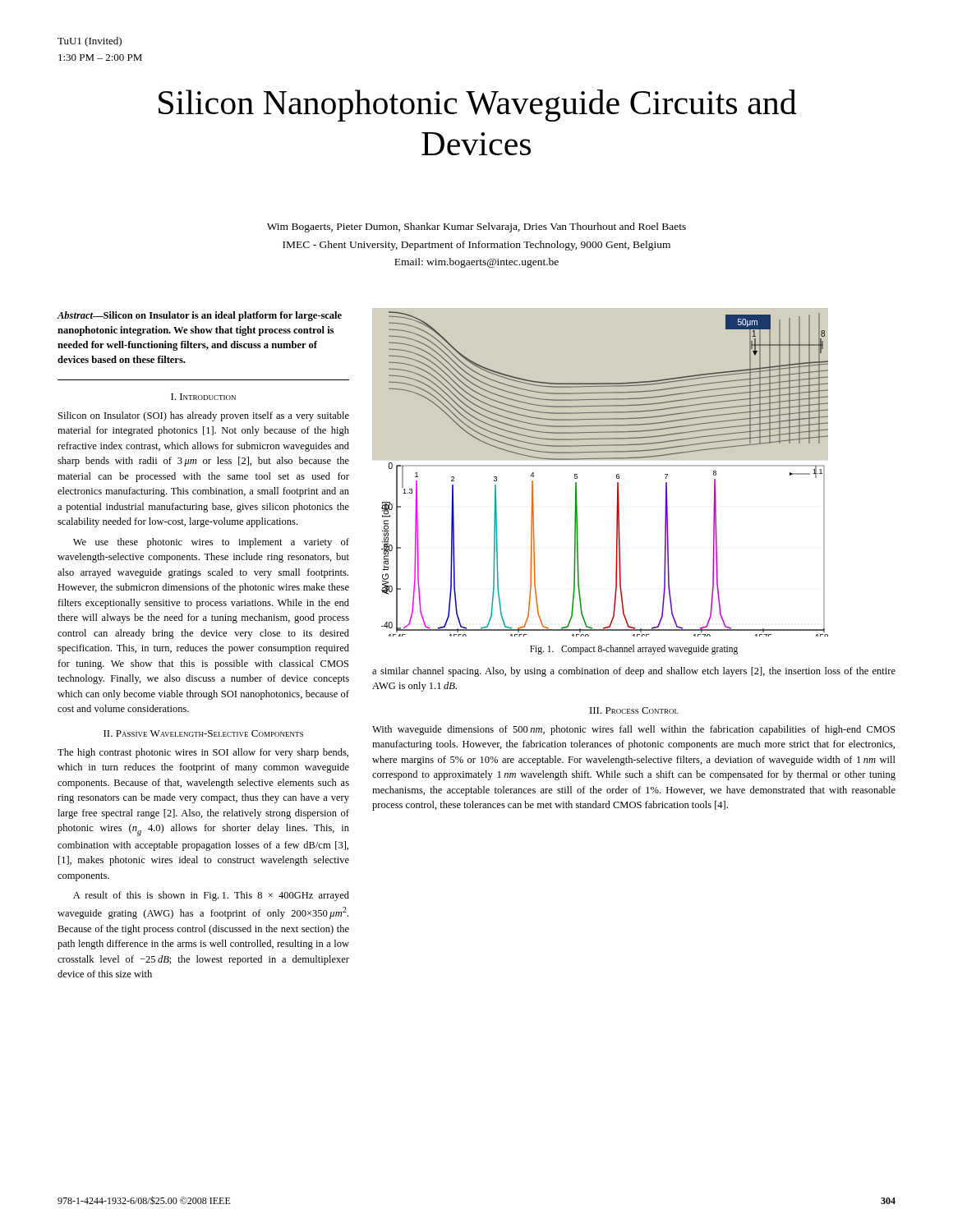Find the region starting "Silicon on Insulator (SOI) has already proven itself"
953x1232 pixels.
tap(203, 562)
